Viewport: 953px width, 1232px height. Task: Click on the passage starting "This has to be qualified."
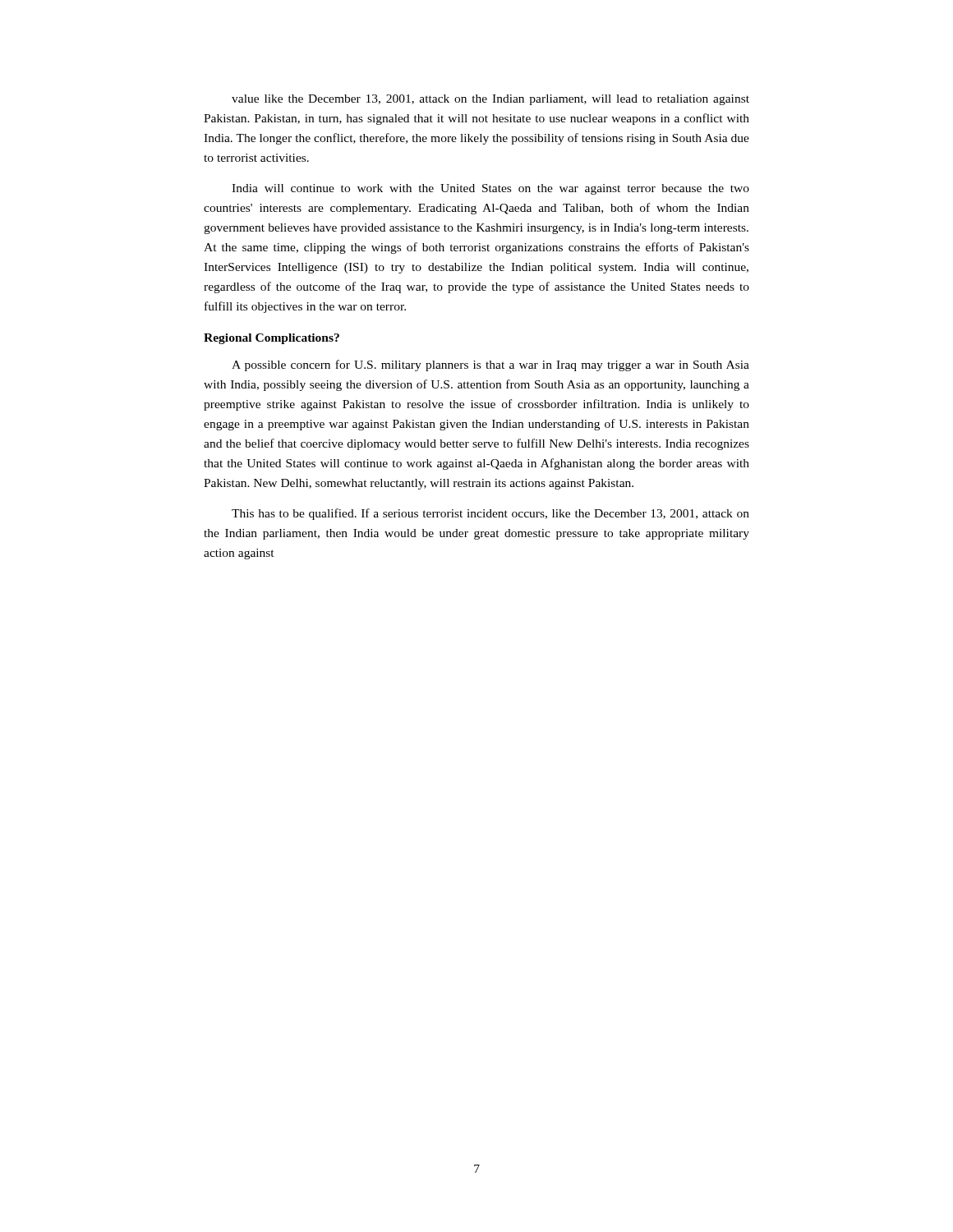coord(476,533)
